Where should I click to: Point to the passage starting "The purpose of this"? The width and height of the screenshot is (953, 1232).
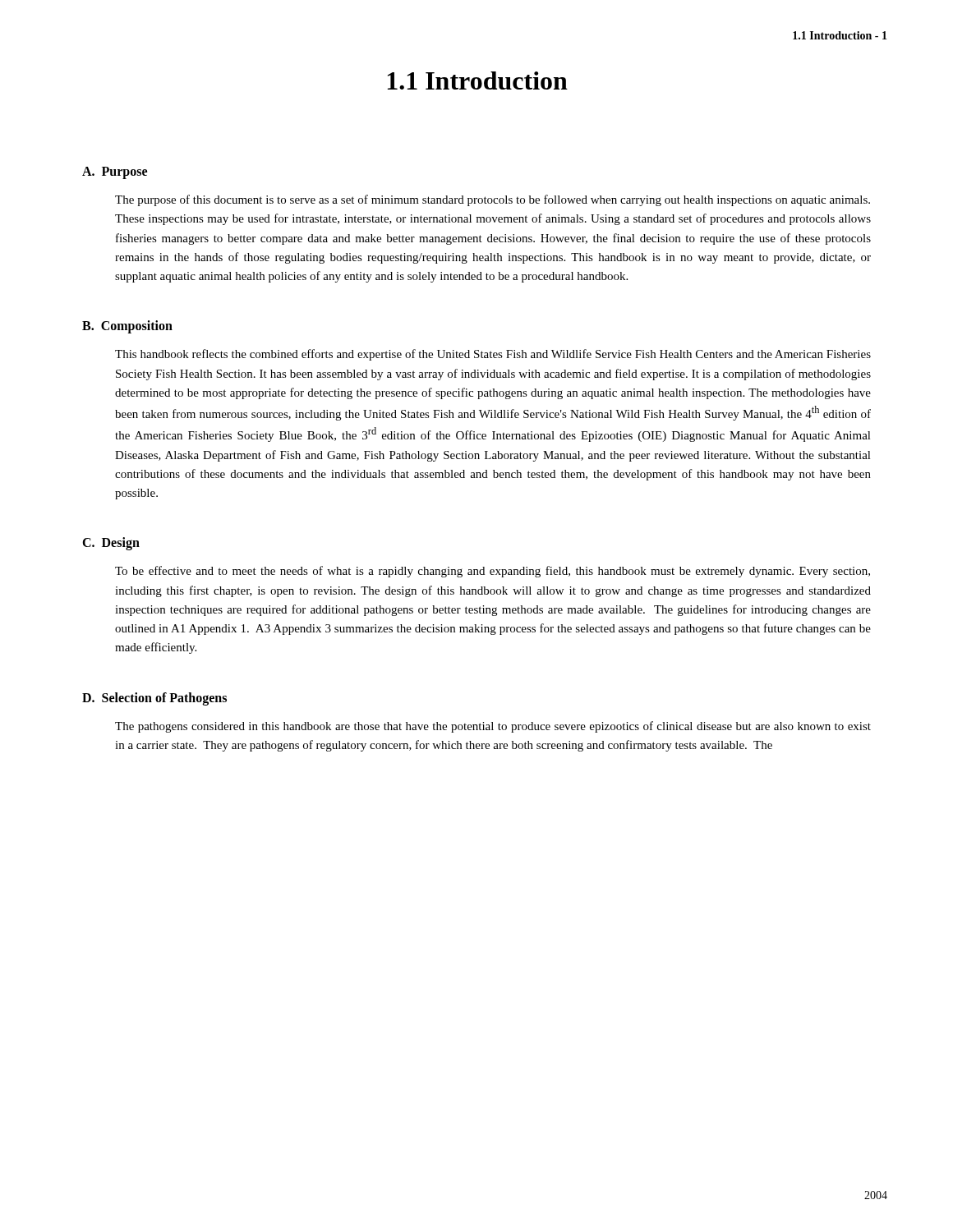(x=493, y=238)
